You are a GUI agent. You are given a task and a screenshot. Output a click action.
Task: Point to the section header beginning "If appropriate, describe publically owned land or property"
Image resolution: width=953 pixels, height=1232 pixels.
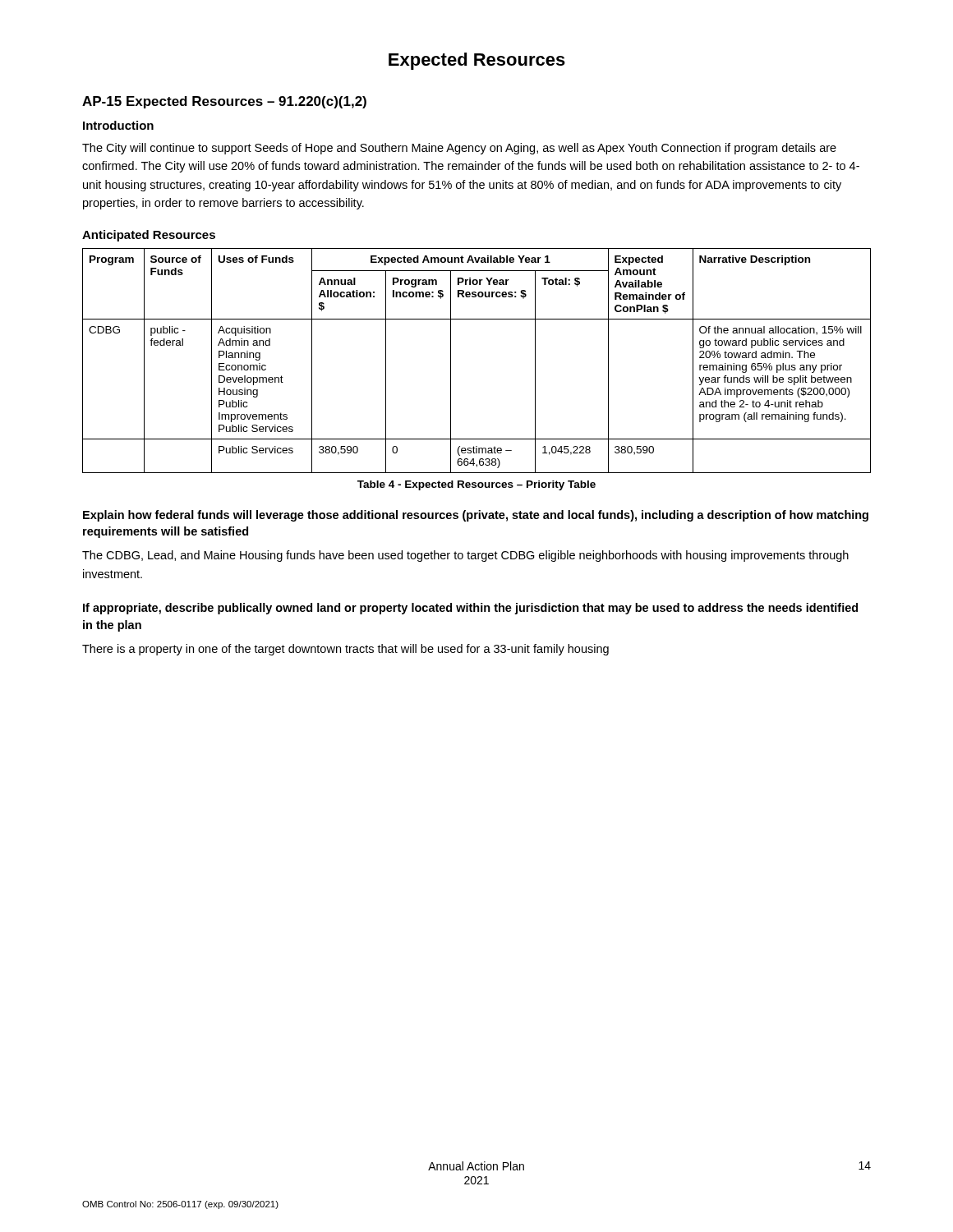pos(470,616)
